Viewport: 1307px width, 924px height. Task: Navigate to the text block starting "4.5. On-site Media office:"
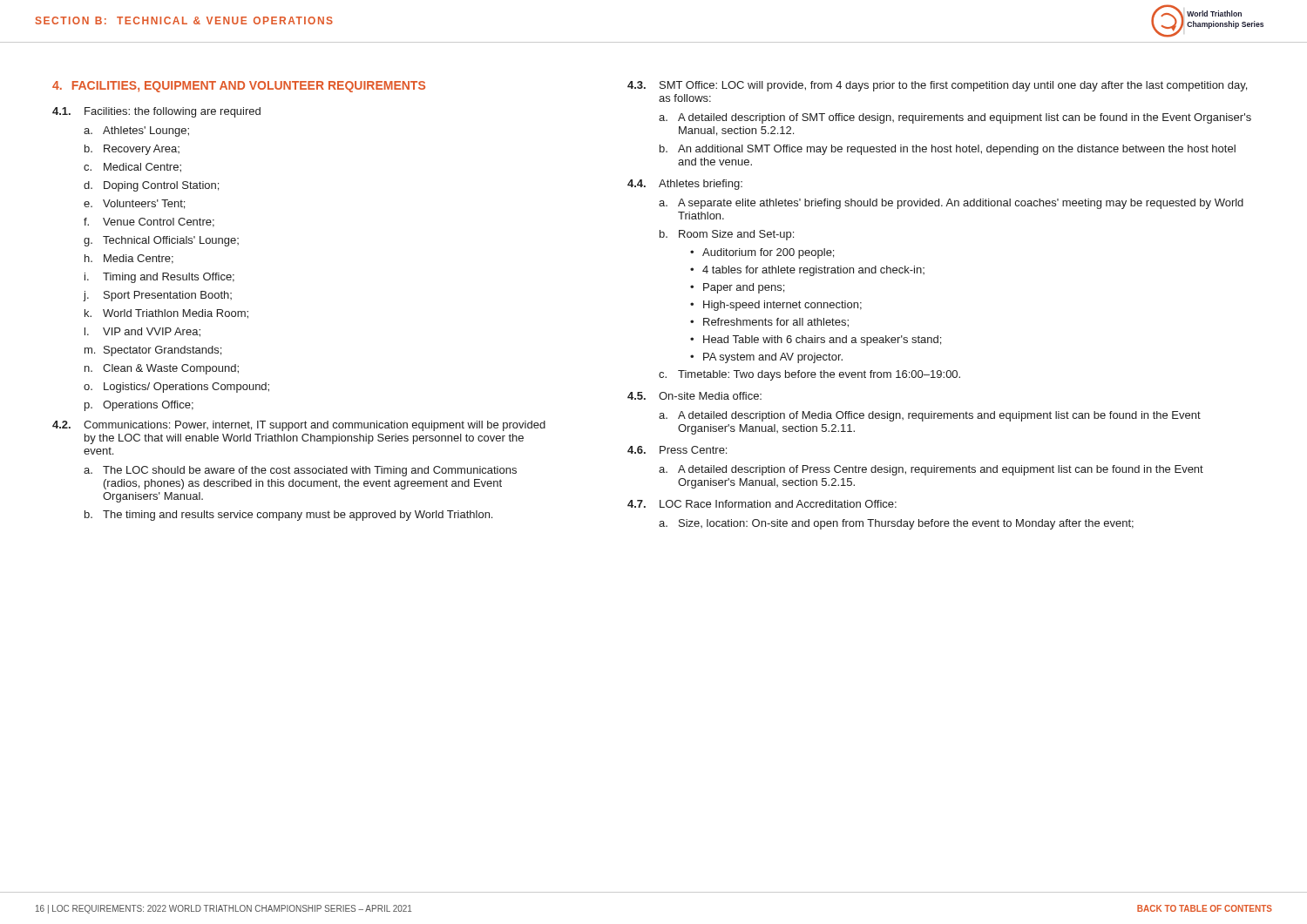tap(694, 396)
